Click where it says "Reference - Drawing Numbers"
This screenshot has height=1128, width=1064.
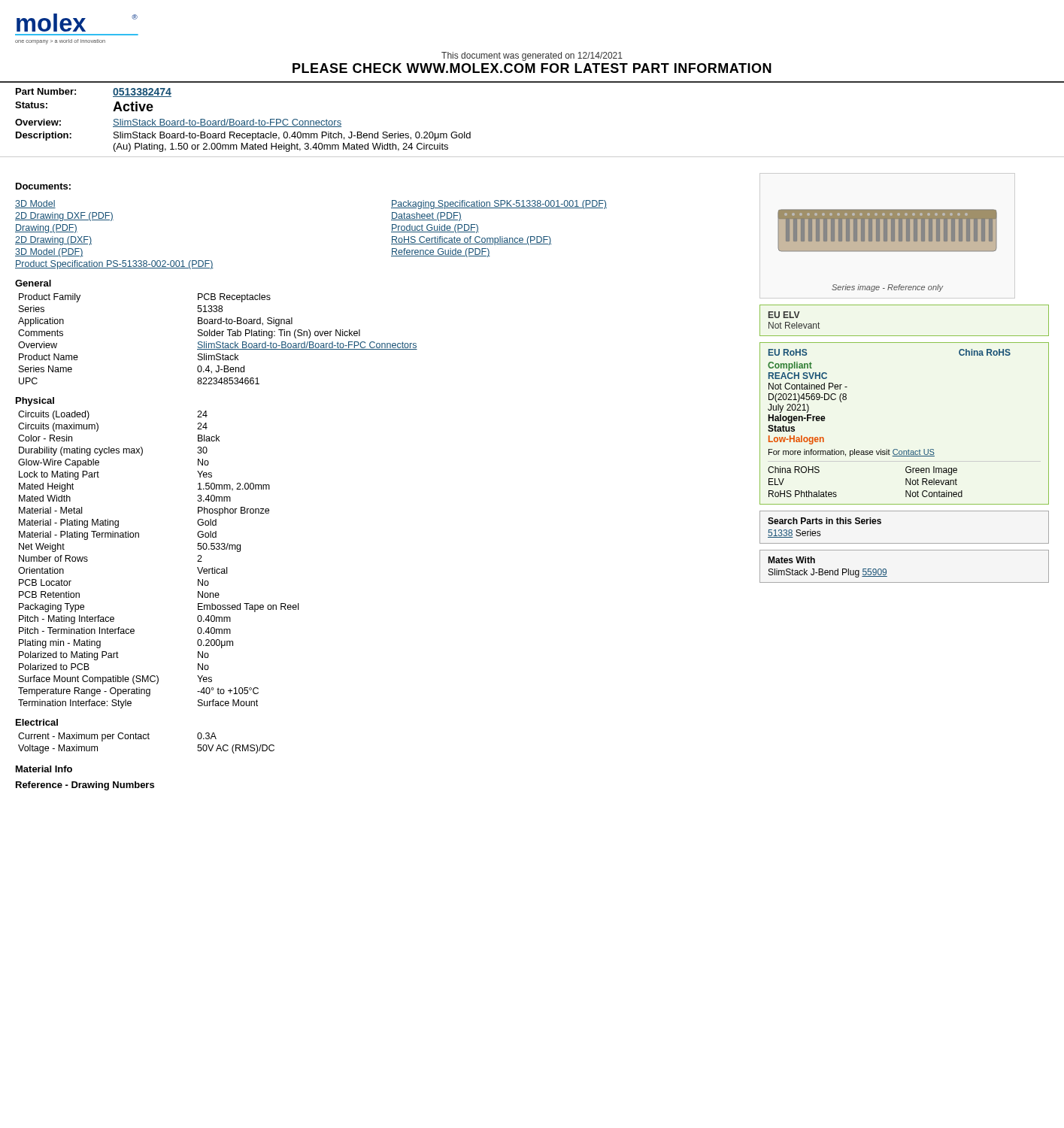85,785
